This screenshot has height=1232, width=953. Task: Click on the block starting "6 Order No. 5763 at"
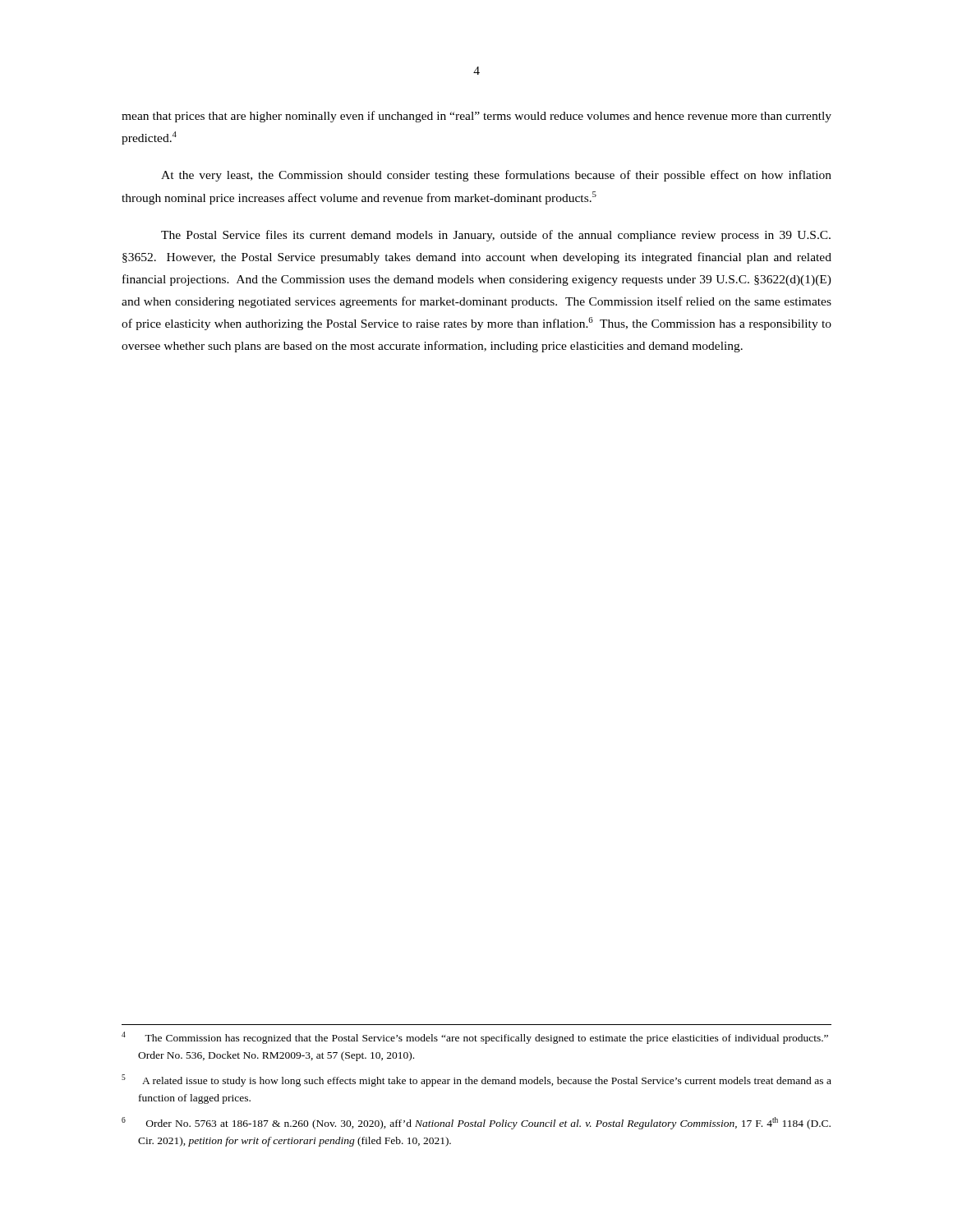476,1131
